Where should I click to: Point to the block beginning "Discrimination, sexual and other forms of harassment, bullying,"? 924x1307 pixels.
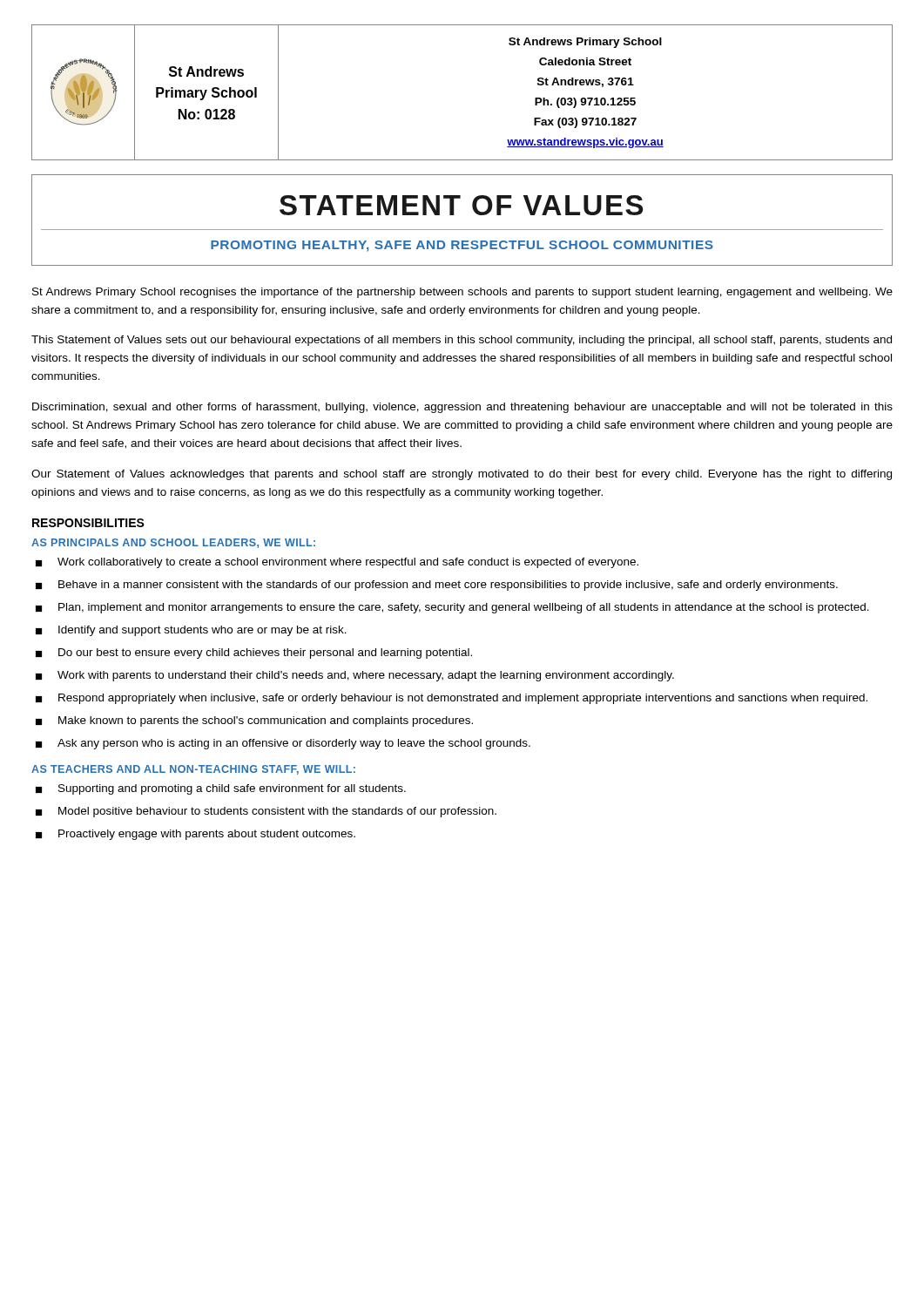pos(462,425)
